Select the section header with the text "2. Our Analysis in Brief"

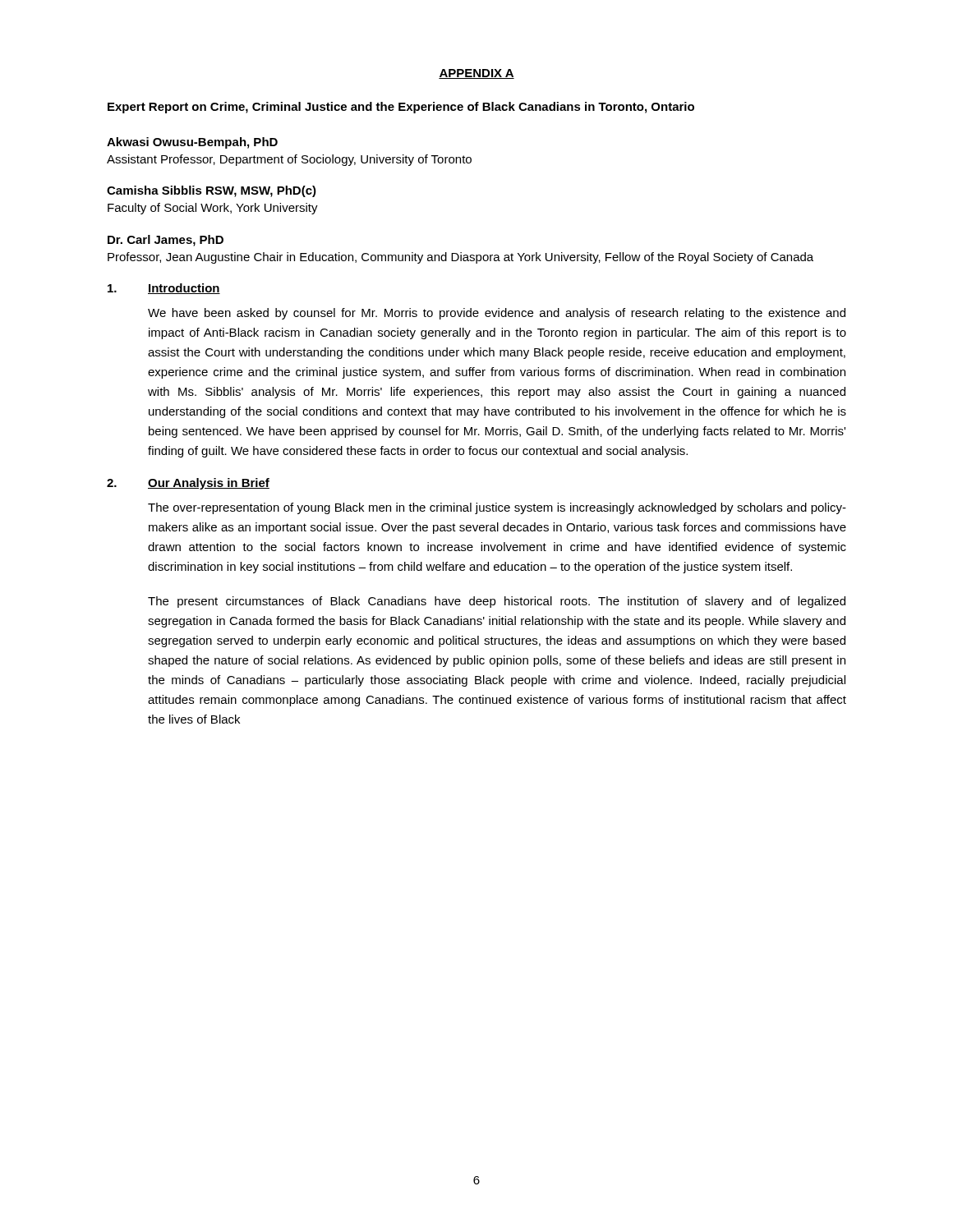pyautogui.click(x=188, y=483)
